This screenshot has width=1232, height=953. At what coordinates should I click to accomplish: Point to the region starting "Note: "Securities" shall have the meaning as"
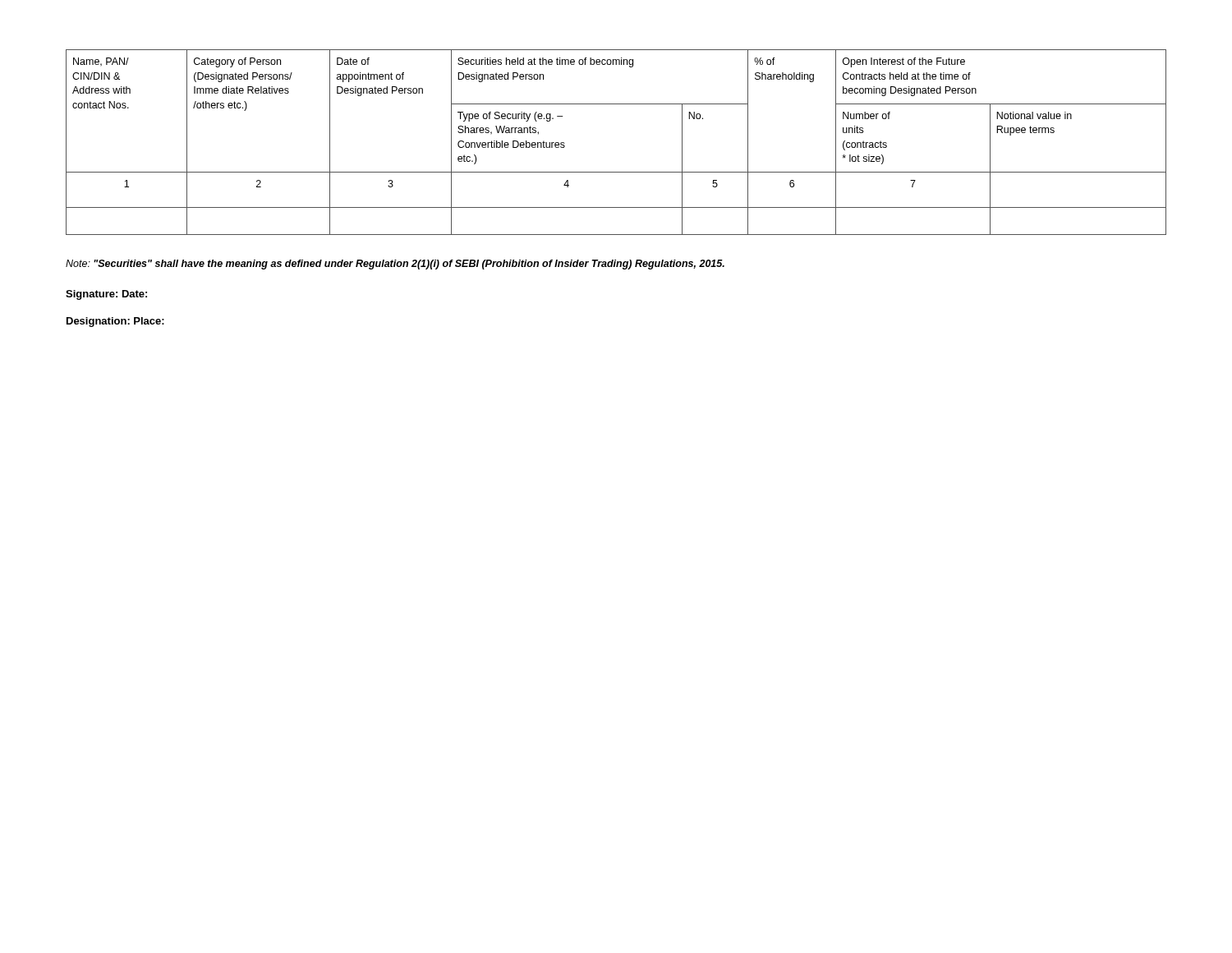pos(395,263)
